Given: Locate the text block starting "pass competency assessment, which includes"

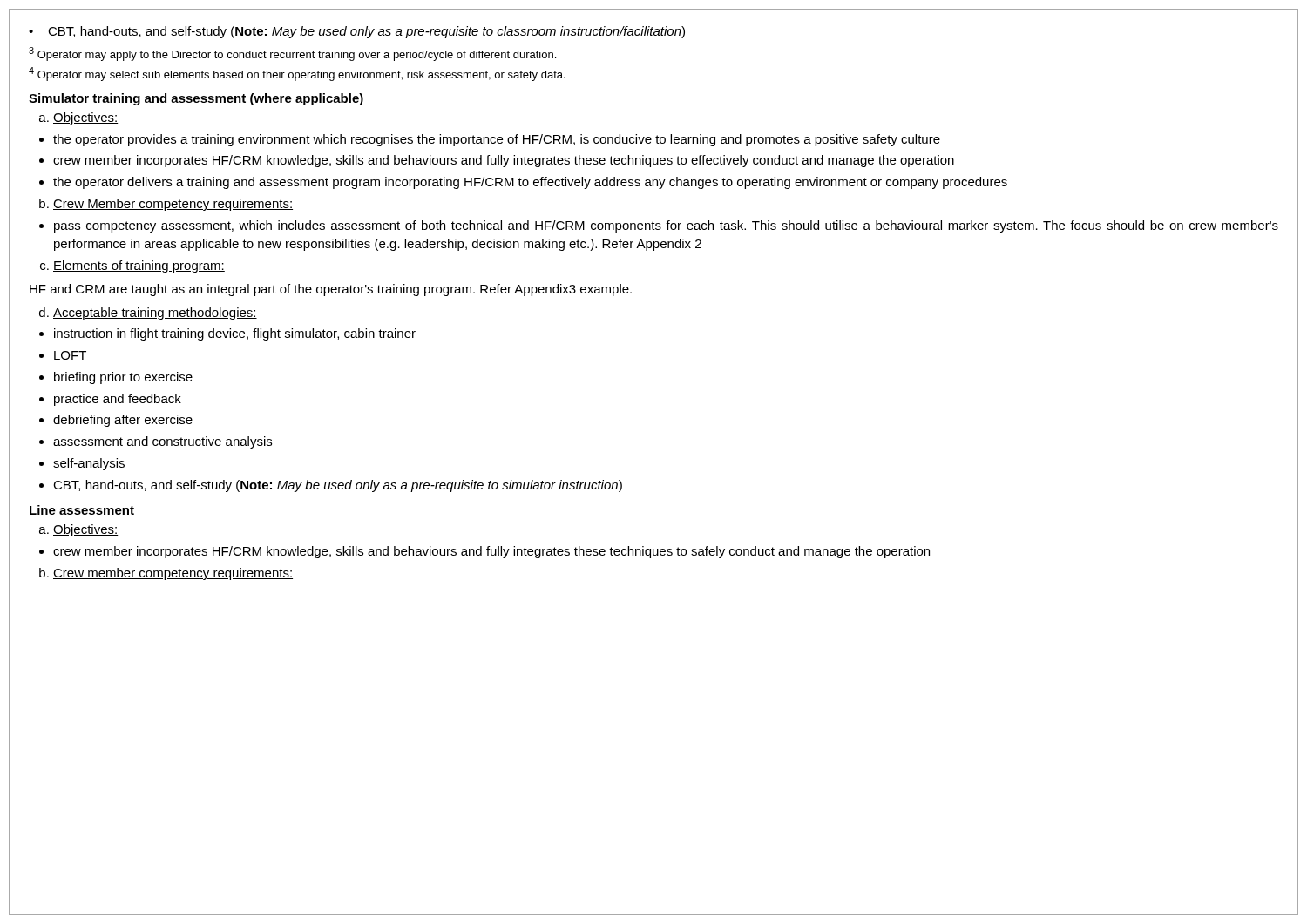Looking at the screenshot, I should [666, 234].
